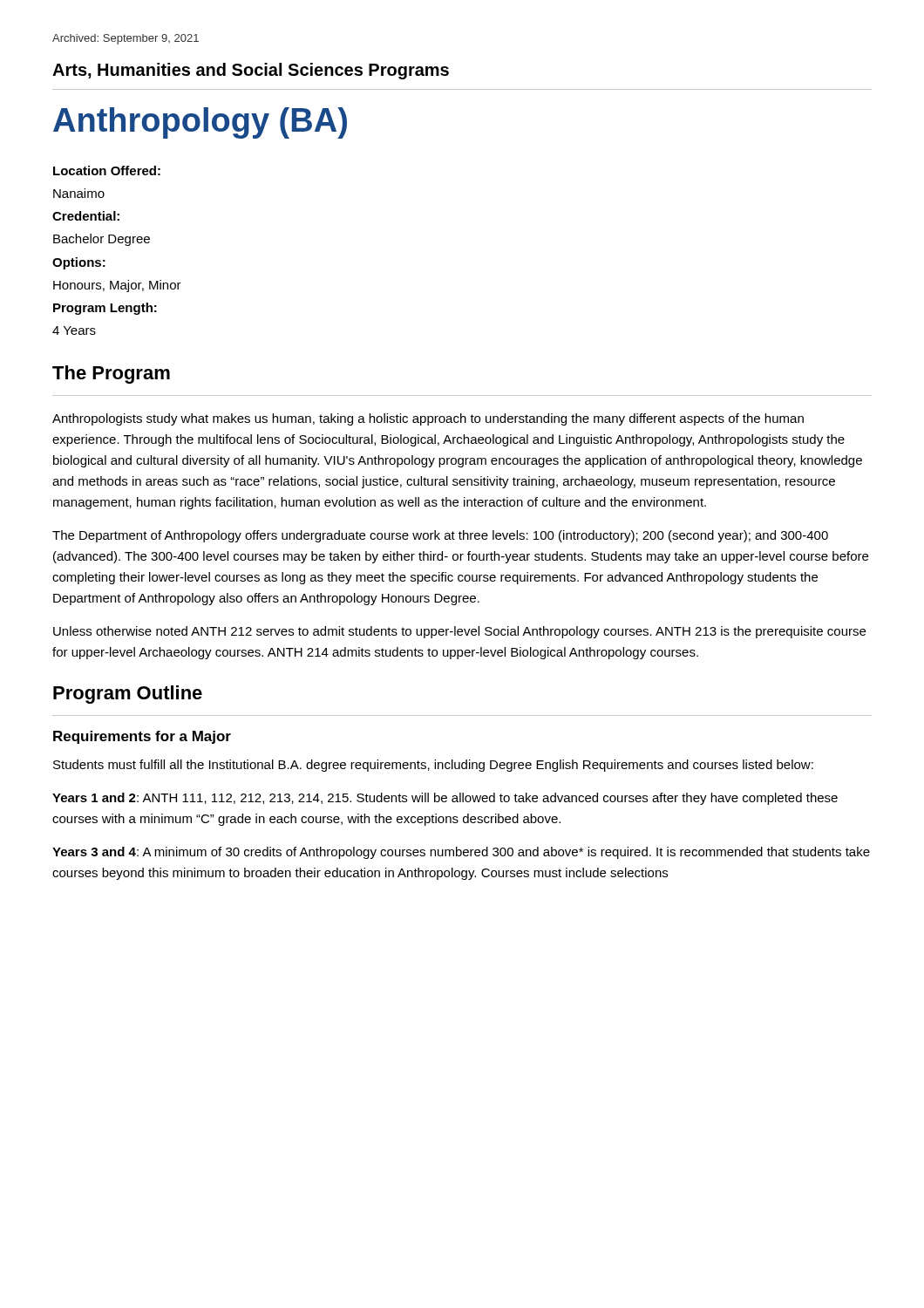
Task: Locate the text block that reads "Years 3 and 4: A"
Action: tap(461, 862)
